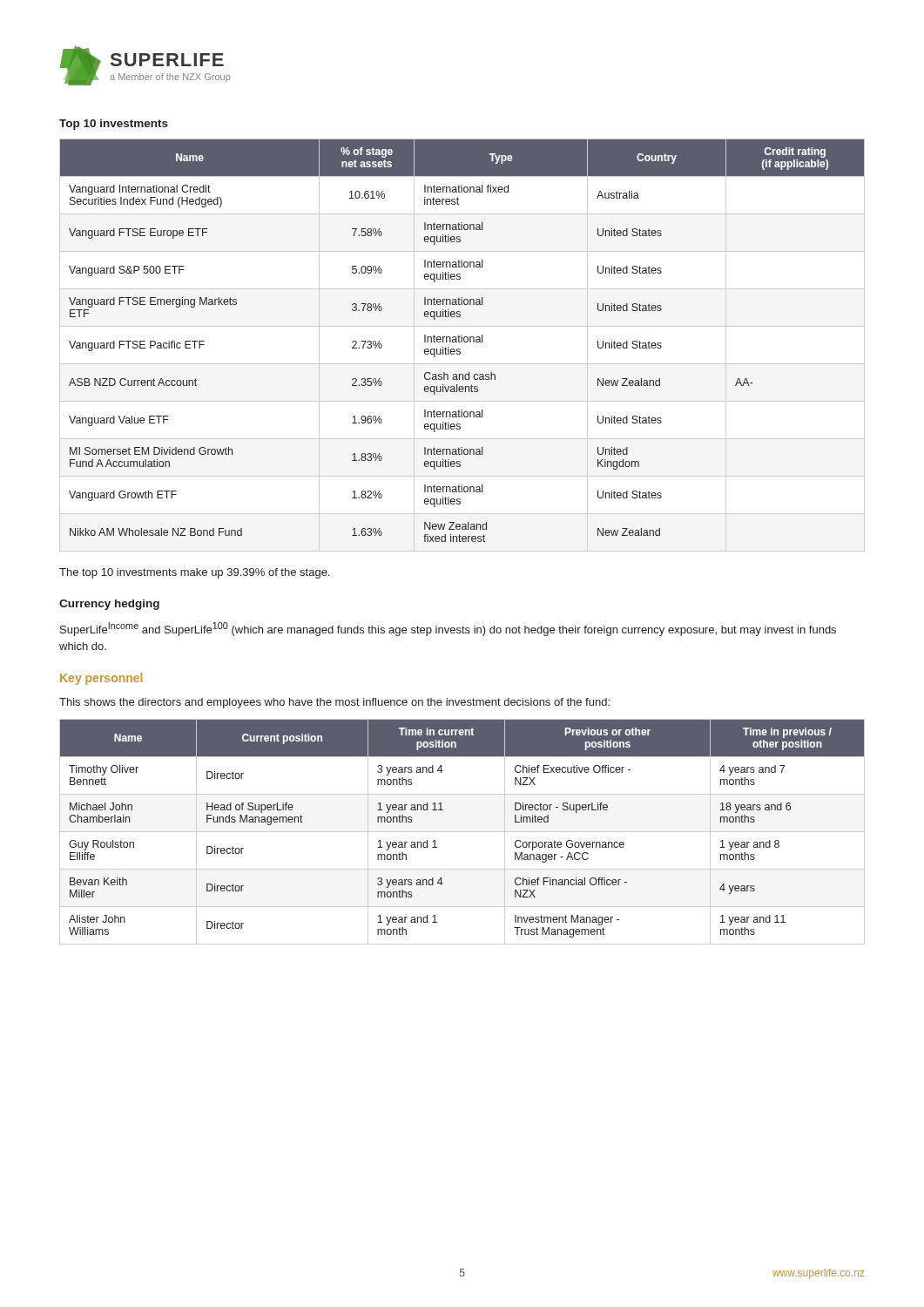
Task: Click on the table containing "18 years and"
Action: (462, 832)
